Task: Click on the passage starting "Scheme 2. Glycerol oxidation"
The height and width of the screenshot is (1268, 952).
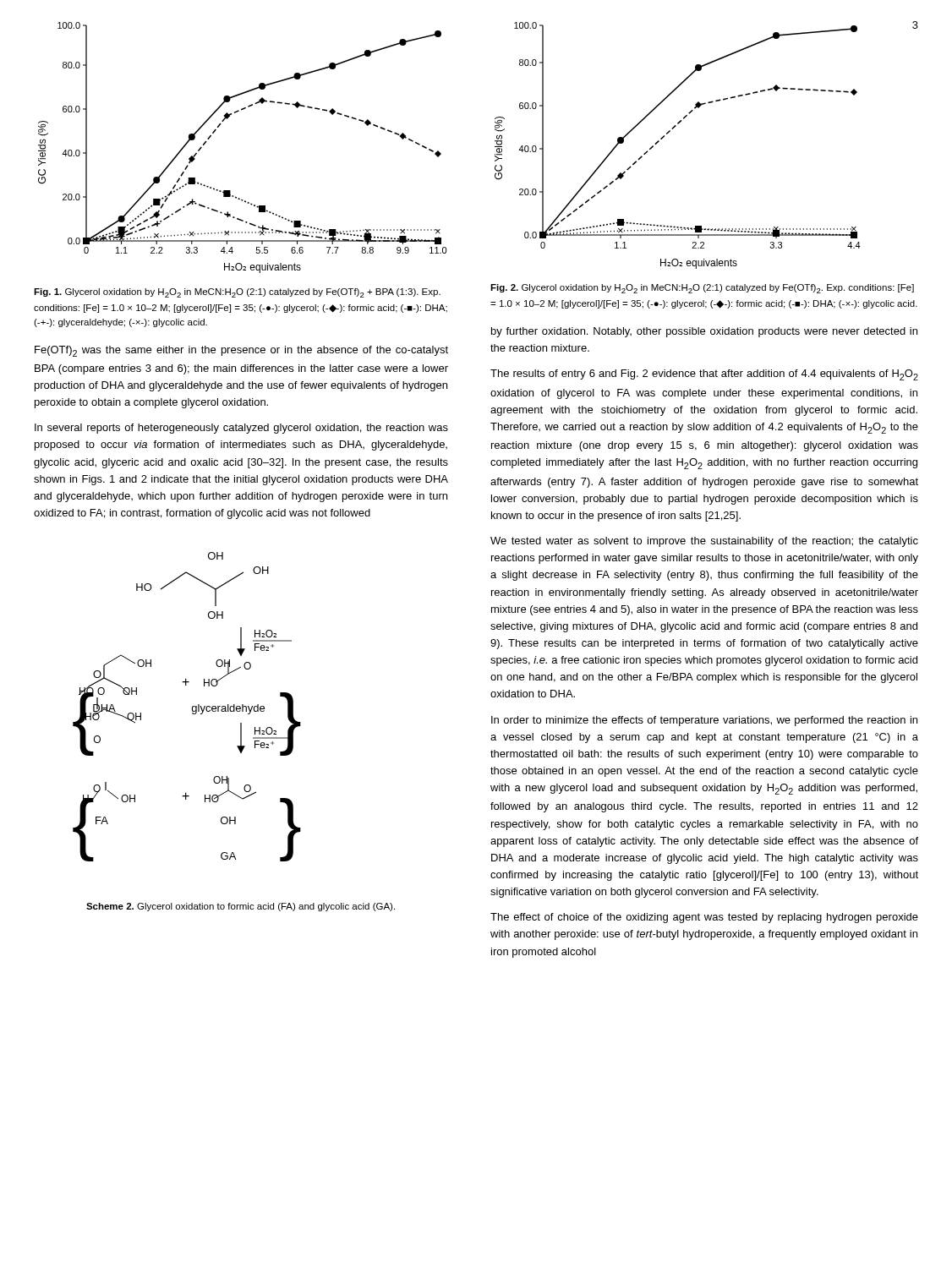Action: click(x=241, y=906)
